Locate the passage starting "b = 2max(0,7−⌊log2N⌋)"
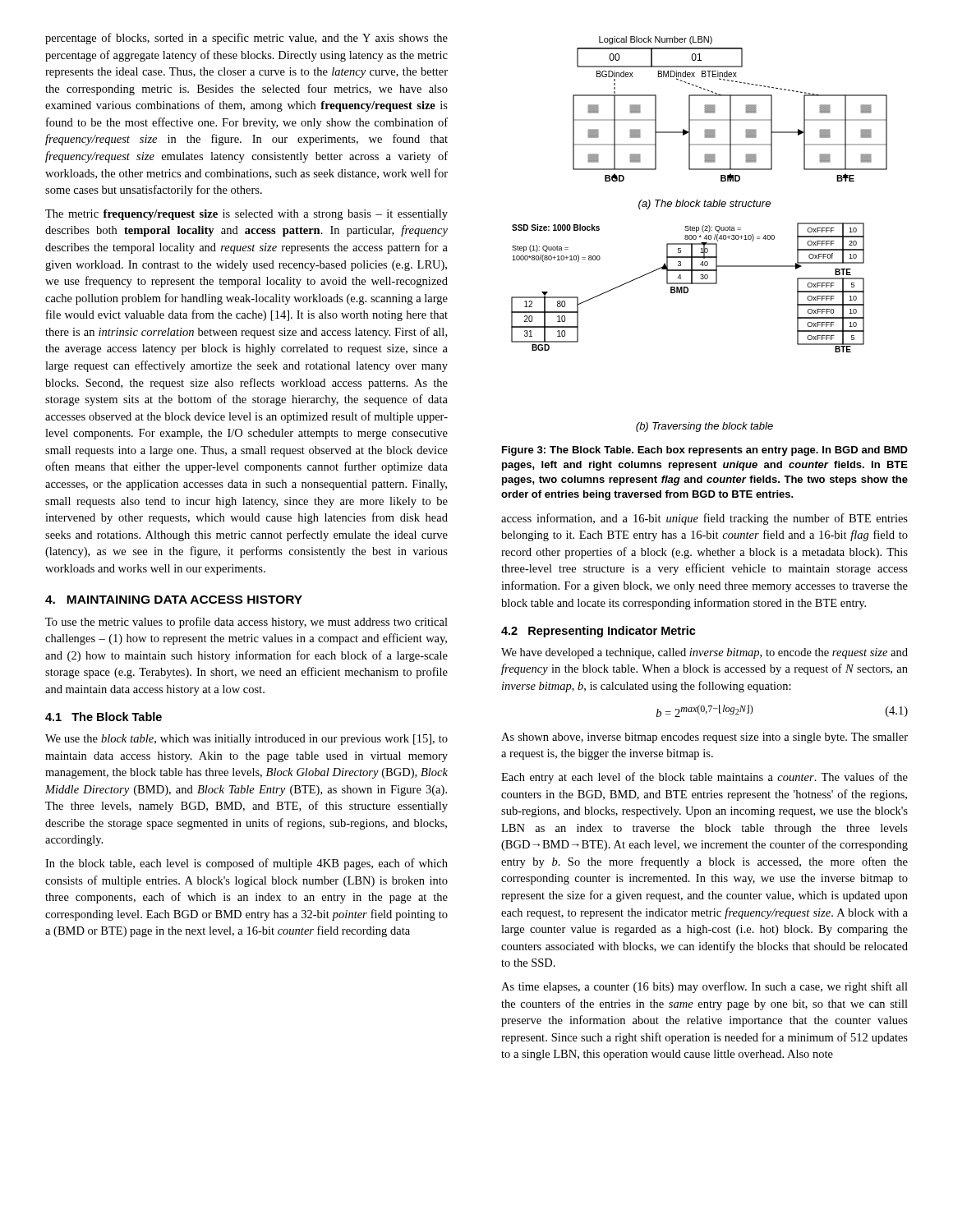Viewport: 953px width, 1232px height. click(x=710, y=710)
